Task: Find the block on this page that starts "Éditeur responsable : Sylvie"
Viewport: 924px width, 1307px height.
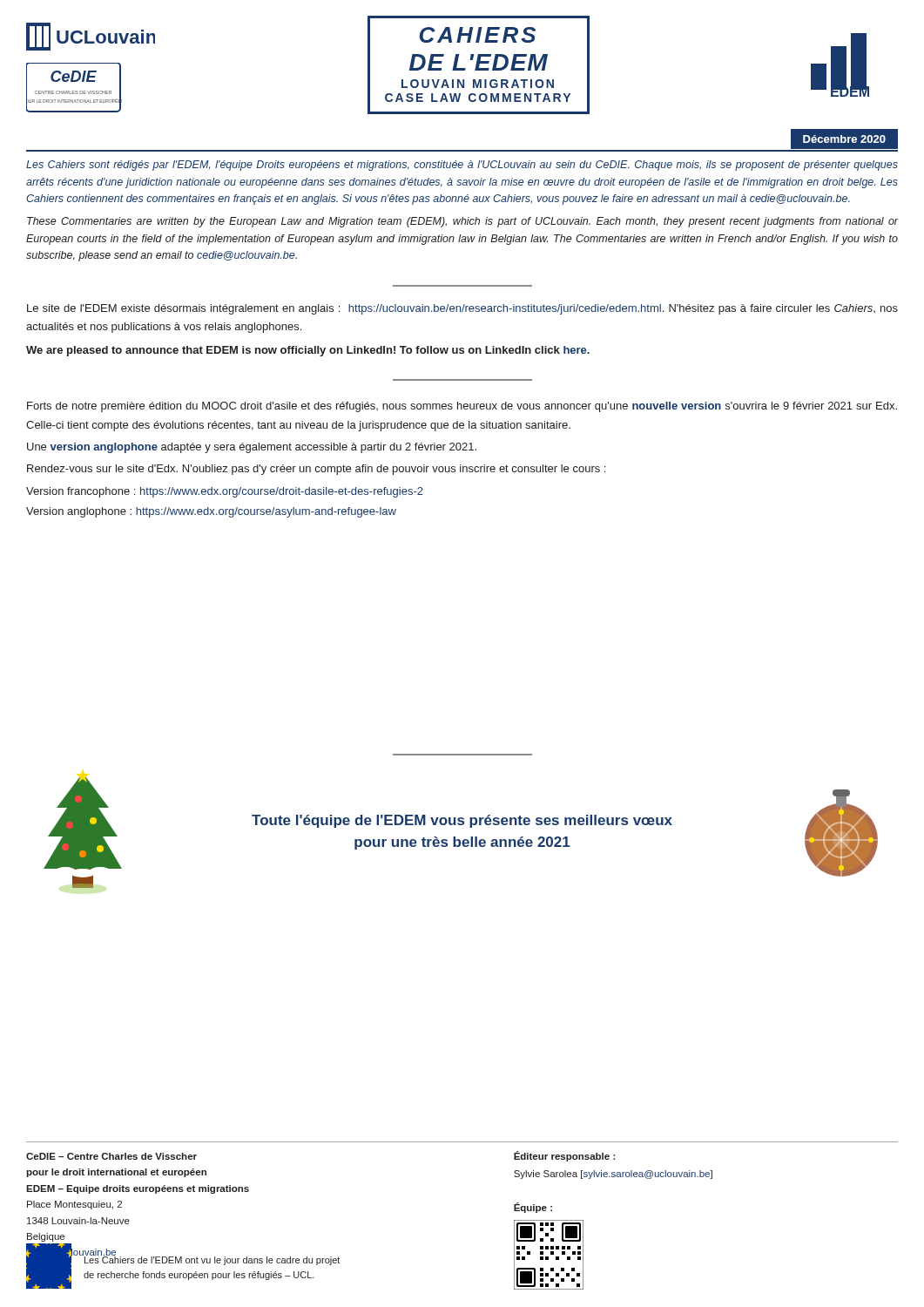Action: [x=613, y=1165]
